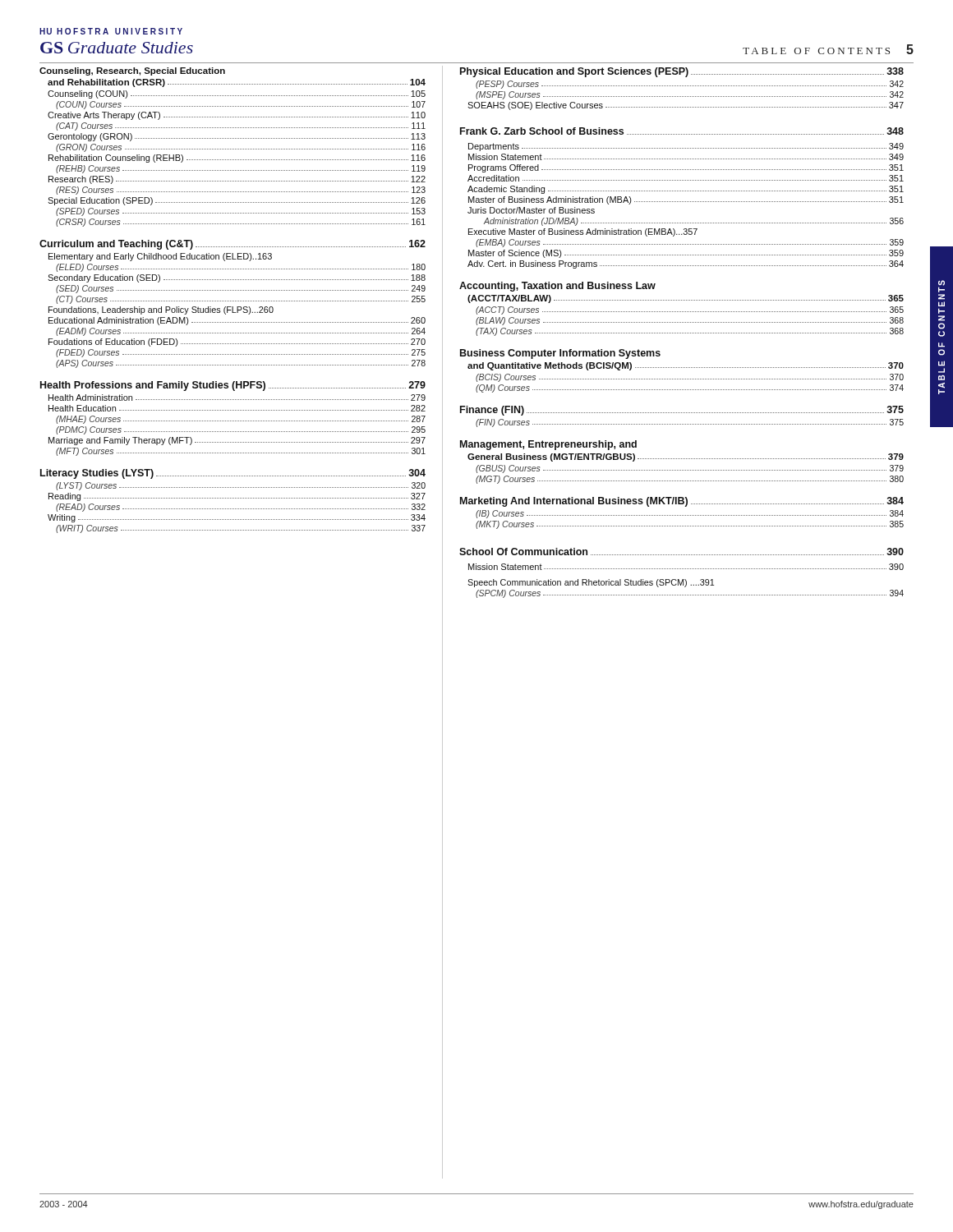
Task: Find the text starting "Accounting, Taxation and Business"
Action: 557,286
